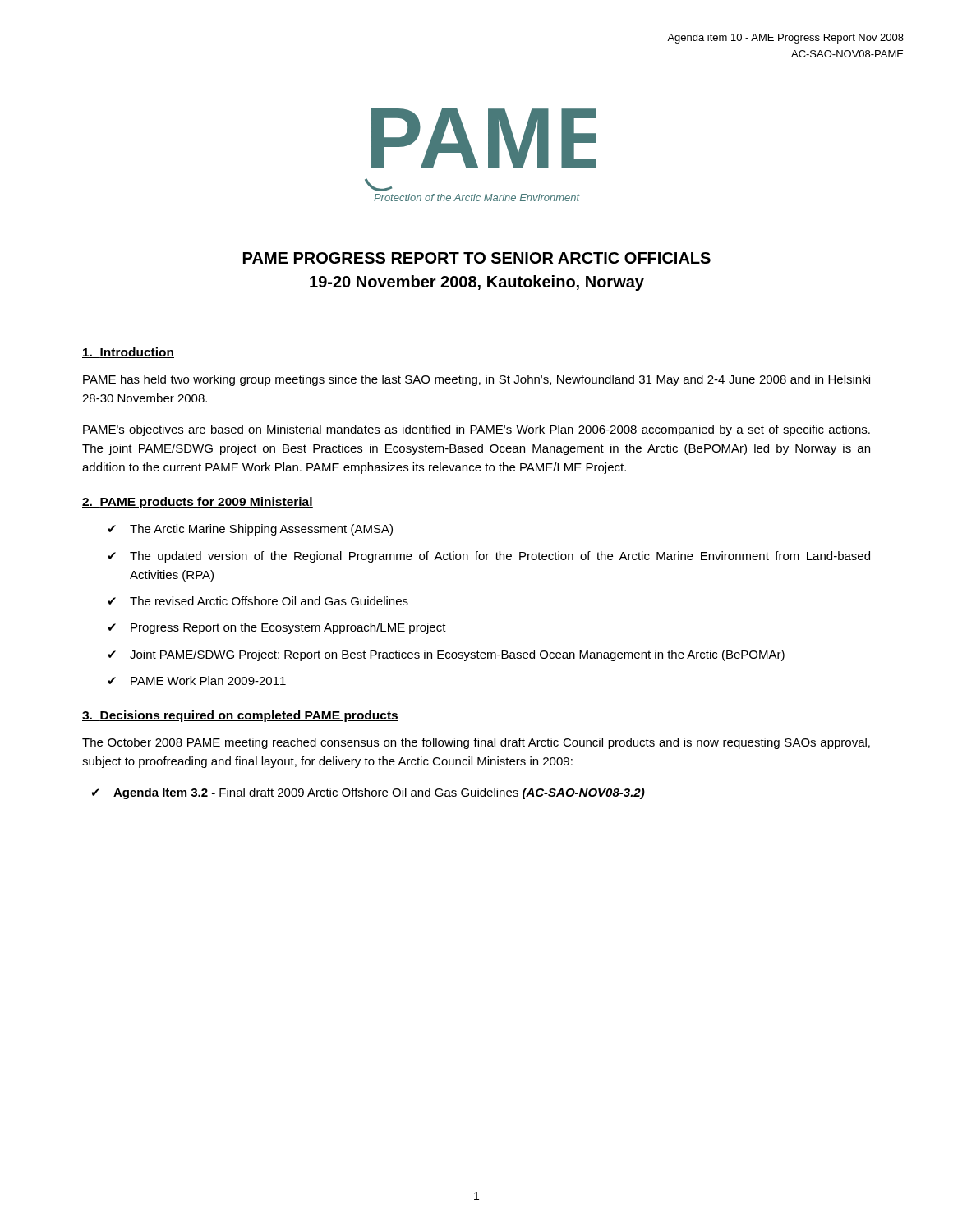Find the block on this page that starts "PAME's objectives are based on Ministerial"
The height and width of the screenshot is (1232, 953).
476,448
